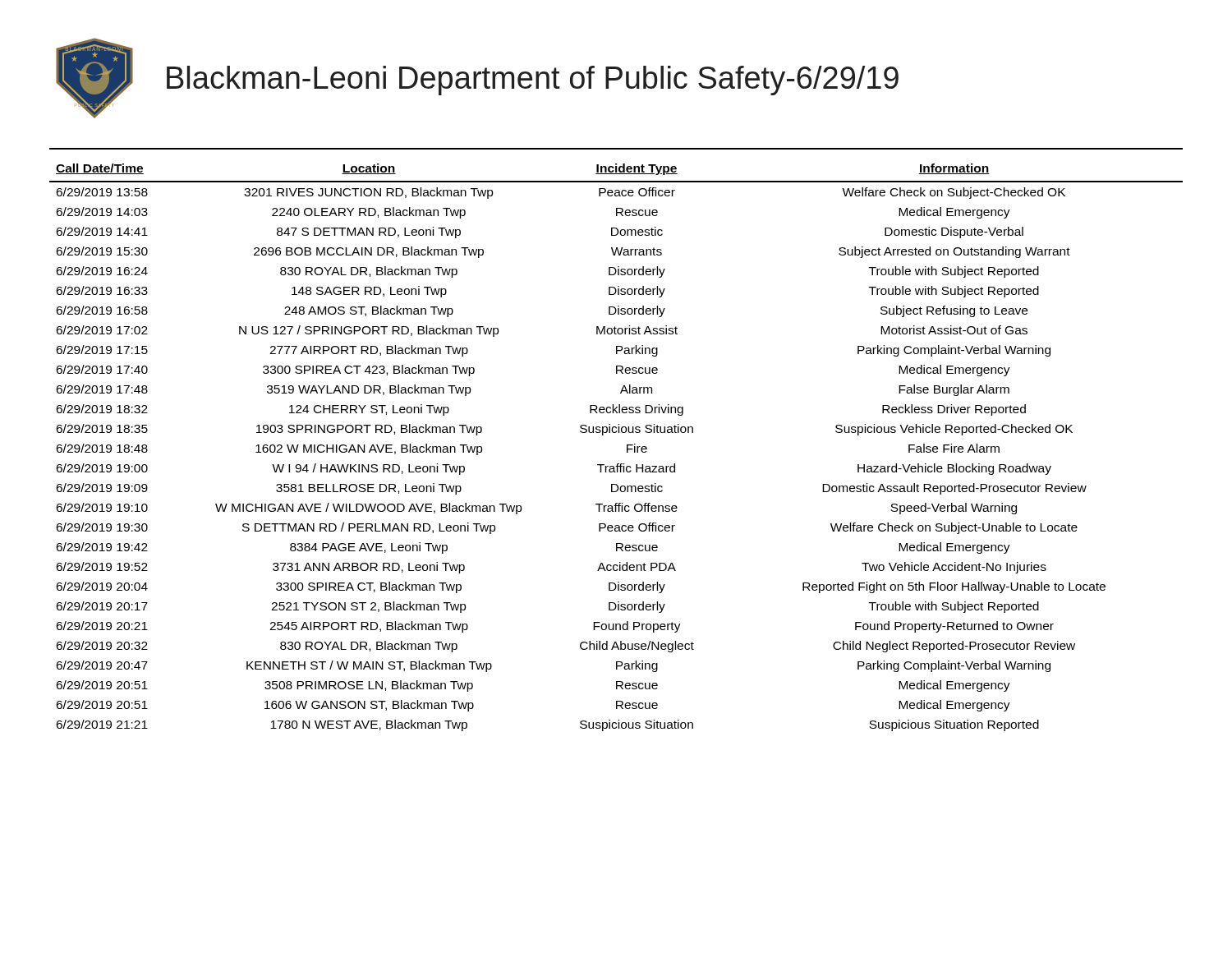Select the logo
1232x953 pixels.
94,78
